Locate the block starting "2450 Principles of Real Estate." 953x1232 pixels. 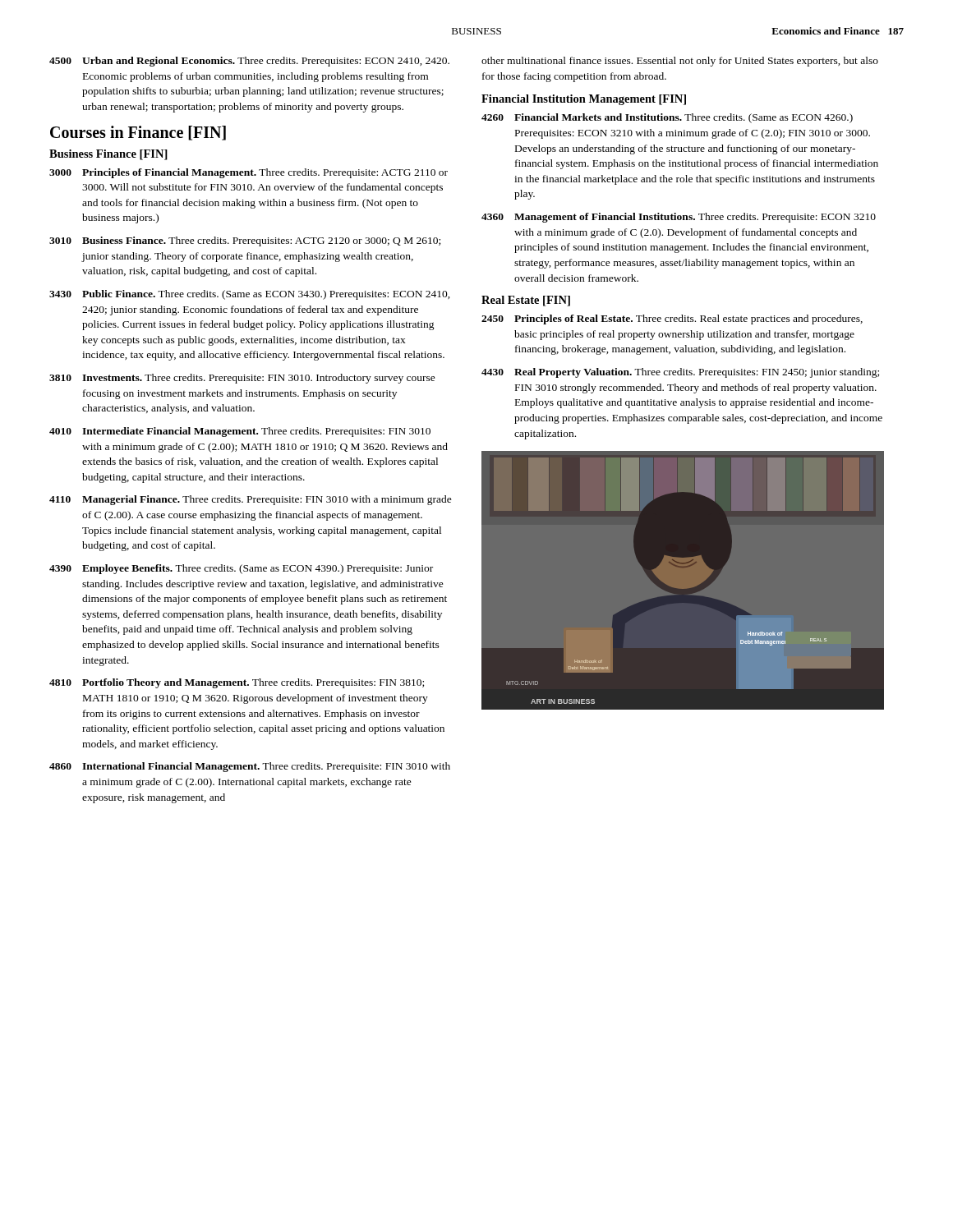683,334
